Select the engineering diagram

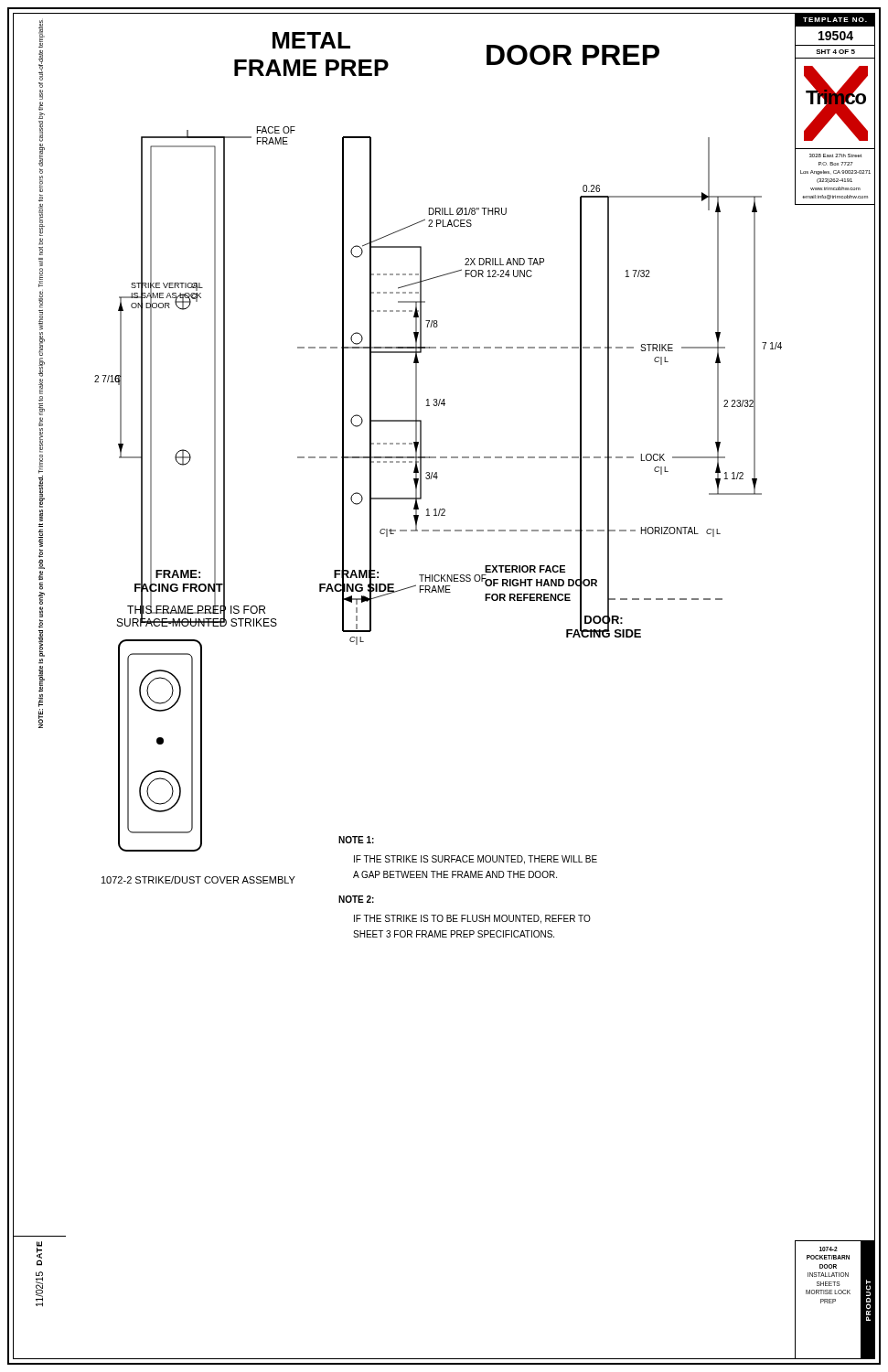click(x=430, y=494)
